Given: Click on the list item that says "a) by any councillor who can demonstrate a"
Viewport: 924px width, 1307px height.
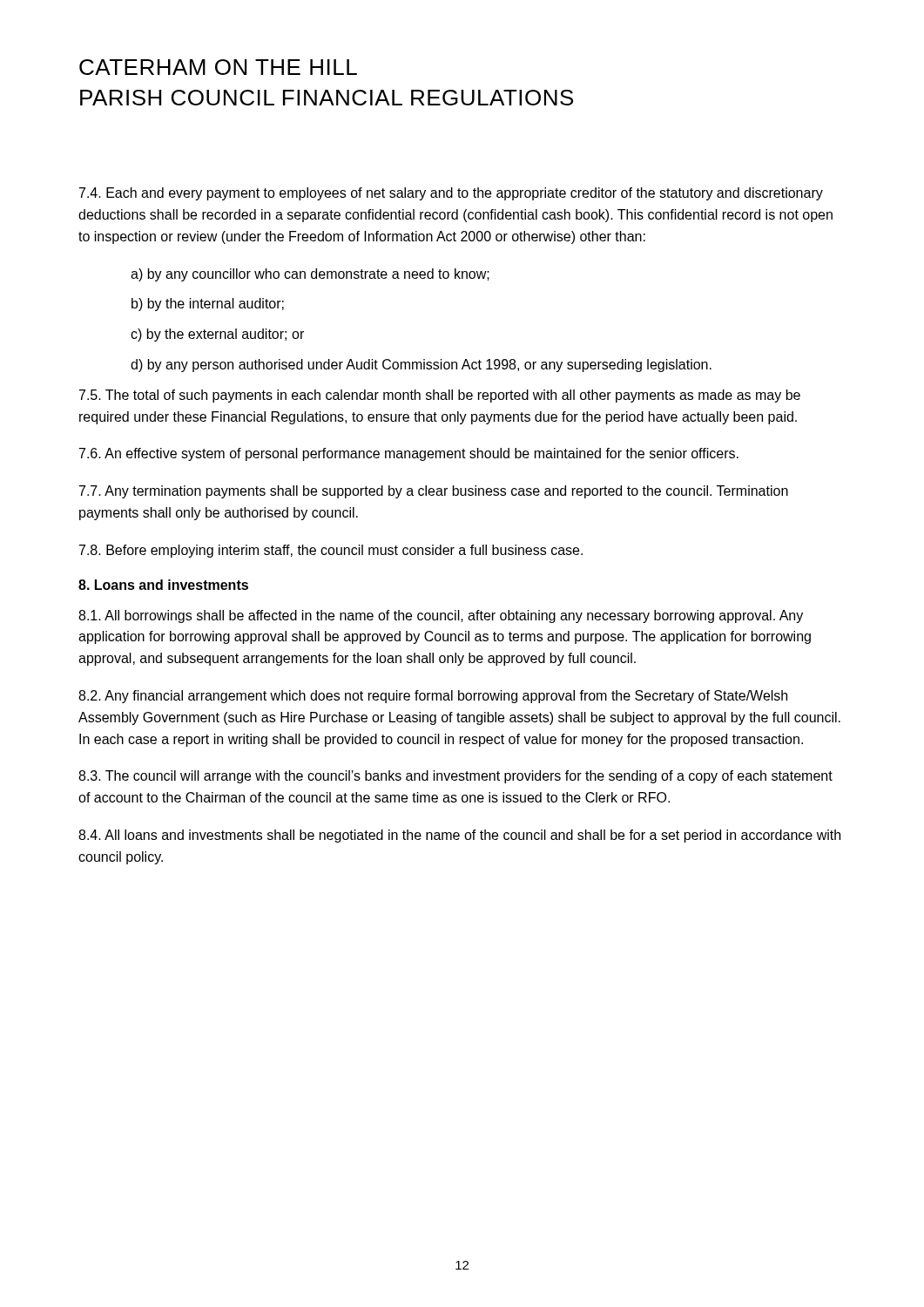Looking at the screenshot, I should [310, 274].
